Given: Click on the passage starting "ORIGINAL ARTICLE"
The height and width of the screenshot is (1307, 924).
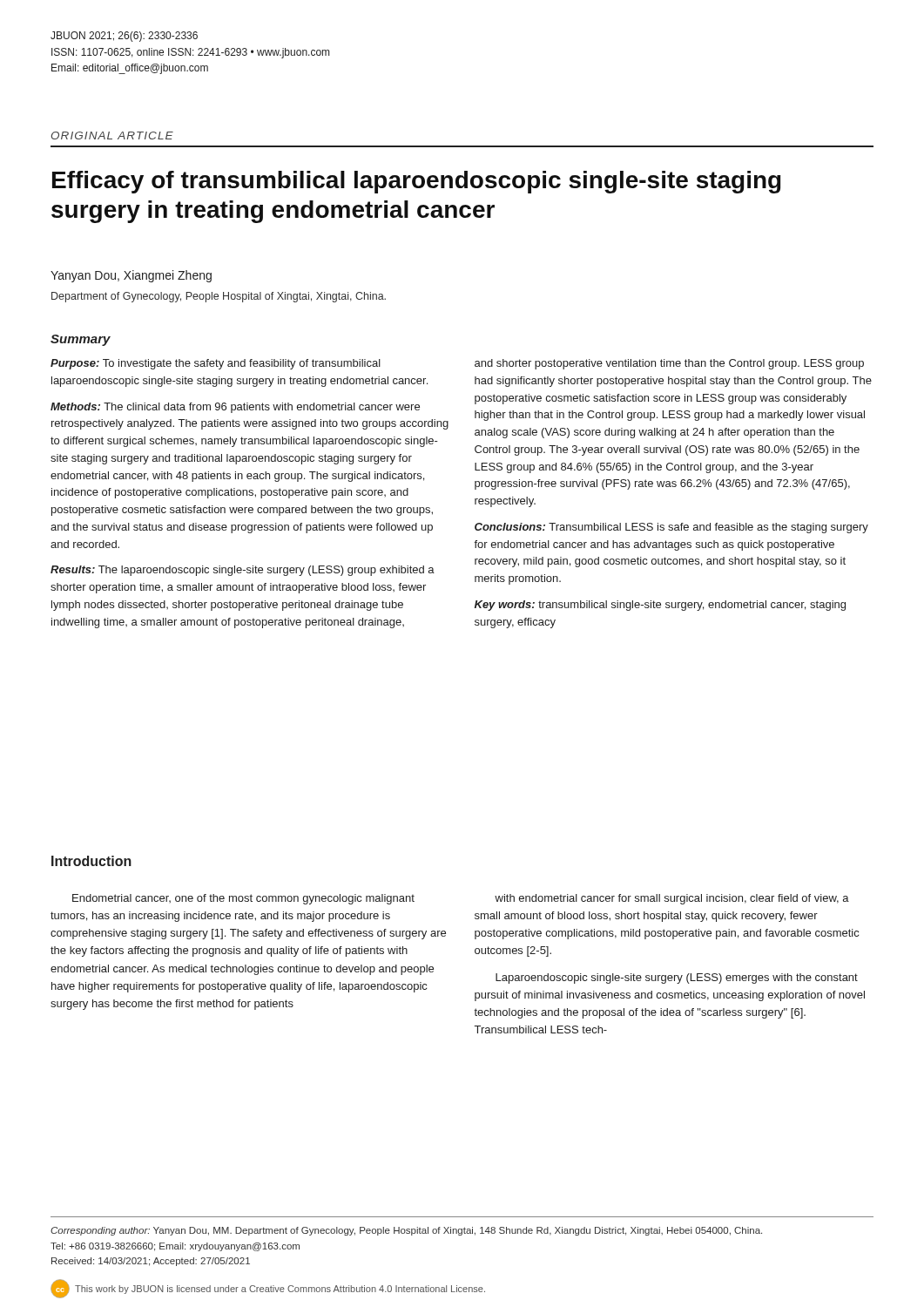Looking at the screenshot, I should (462, 138).
